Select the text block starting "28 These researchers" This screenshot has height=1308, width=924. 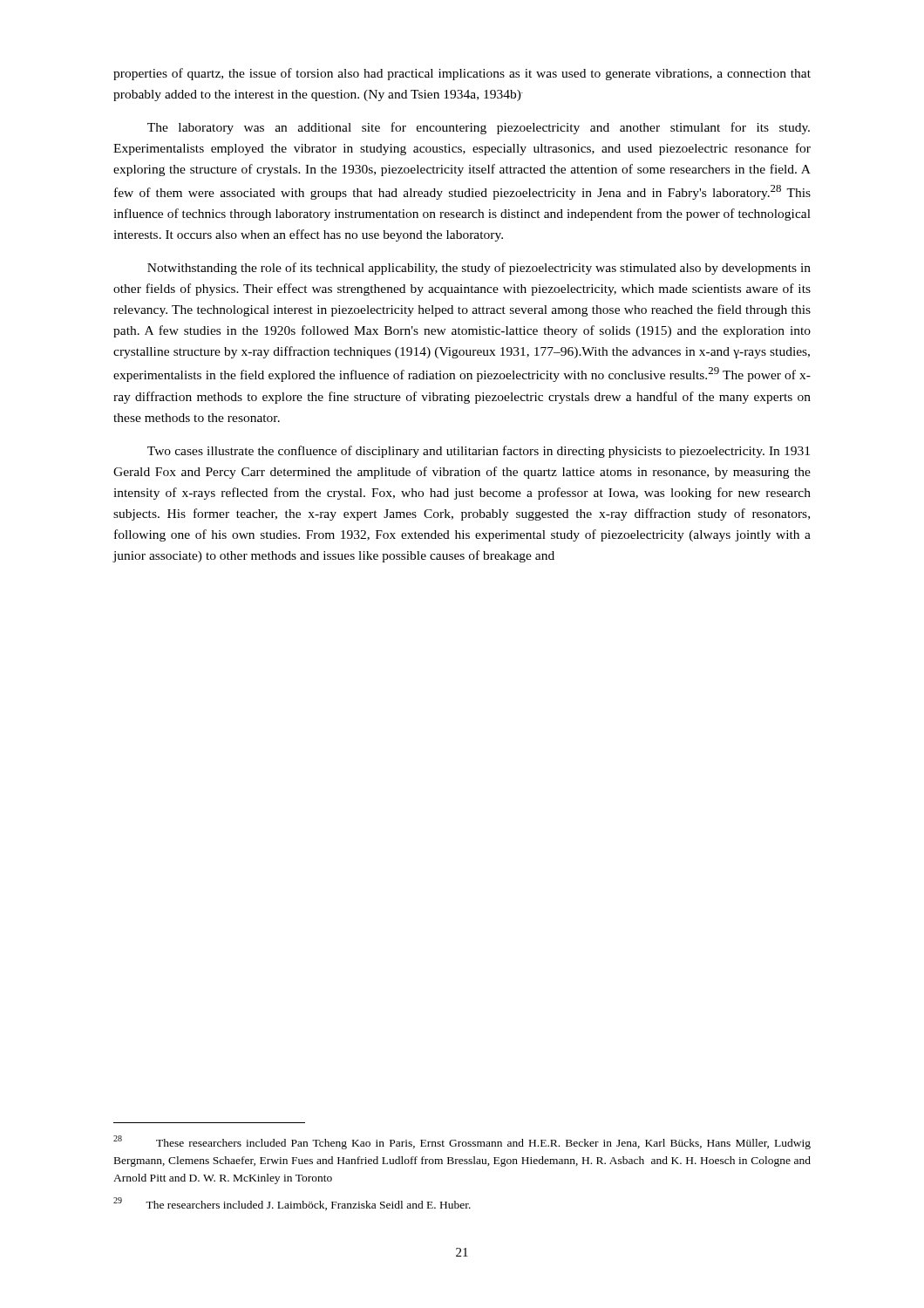(462, 1159)
